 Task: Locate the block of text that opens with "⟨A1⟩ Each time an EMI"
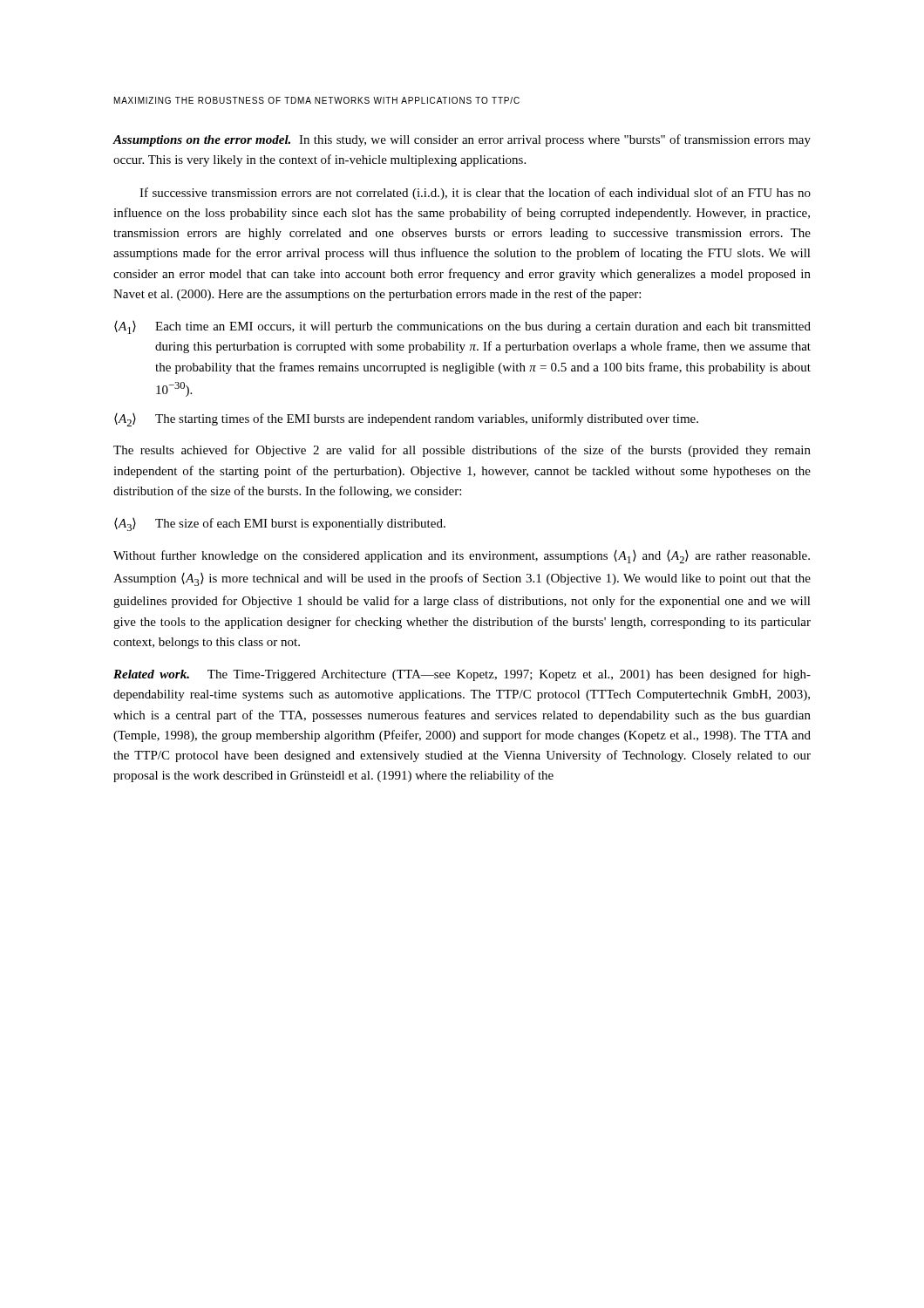click(462, 358)
